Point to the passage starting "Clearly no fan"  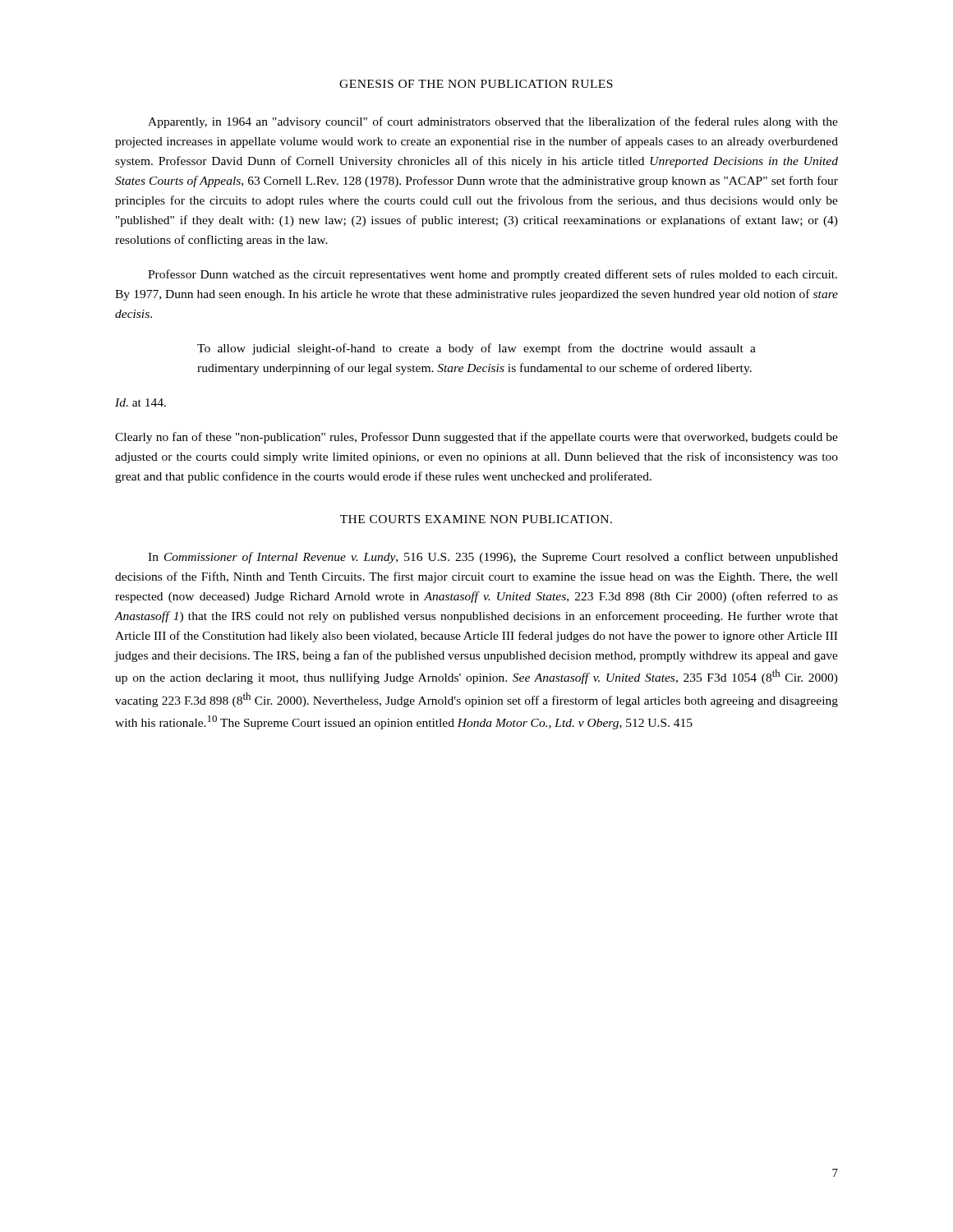tap(476, 456)
